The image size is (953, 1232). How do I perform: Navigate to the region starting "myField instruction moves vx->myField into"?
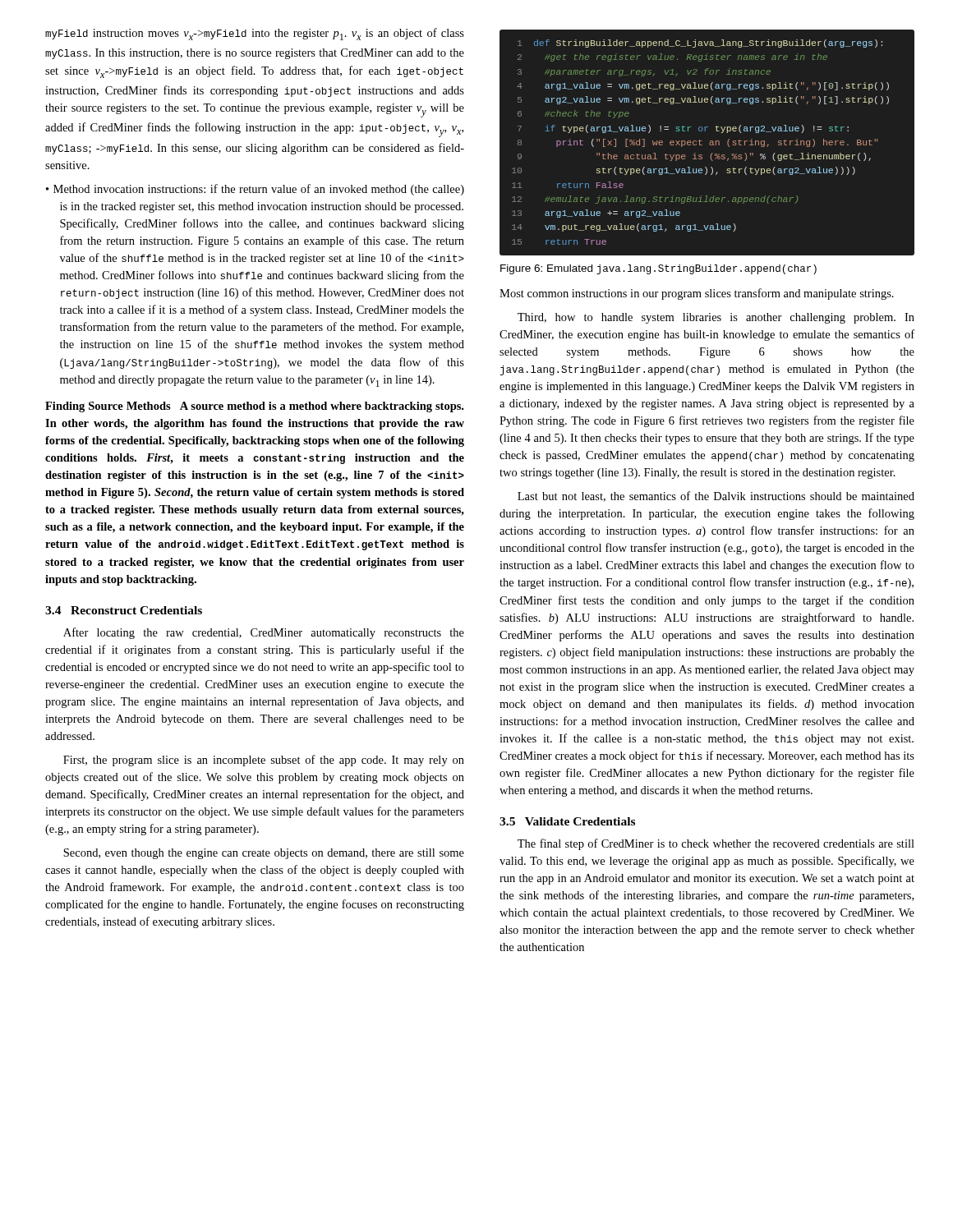[255, 99]
